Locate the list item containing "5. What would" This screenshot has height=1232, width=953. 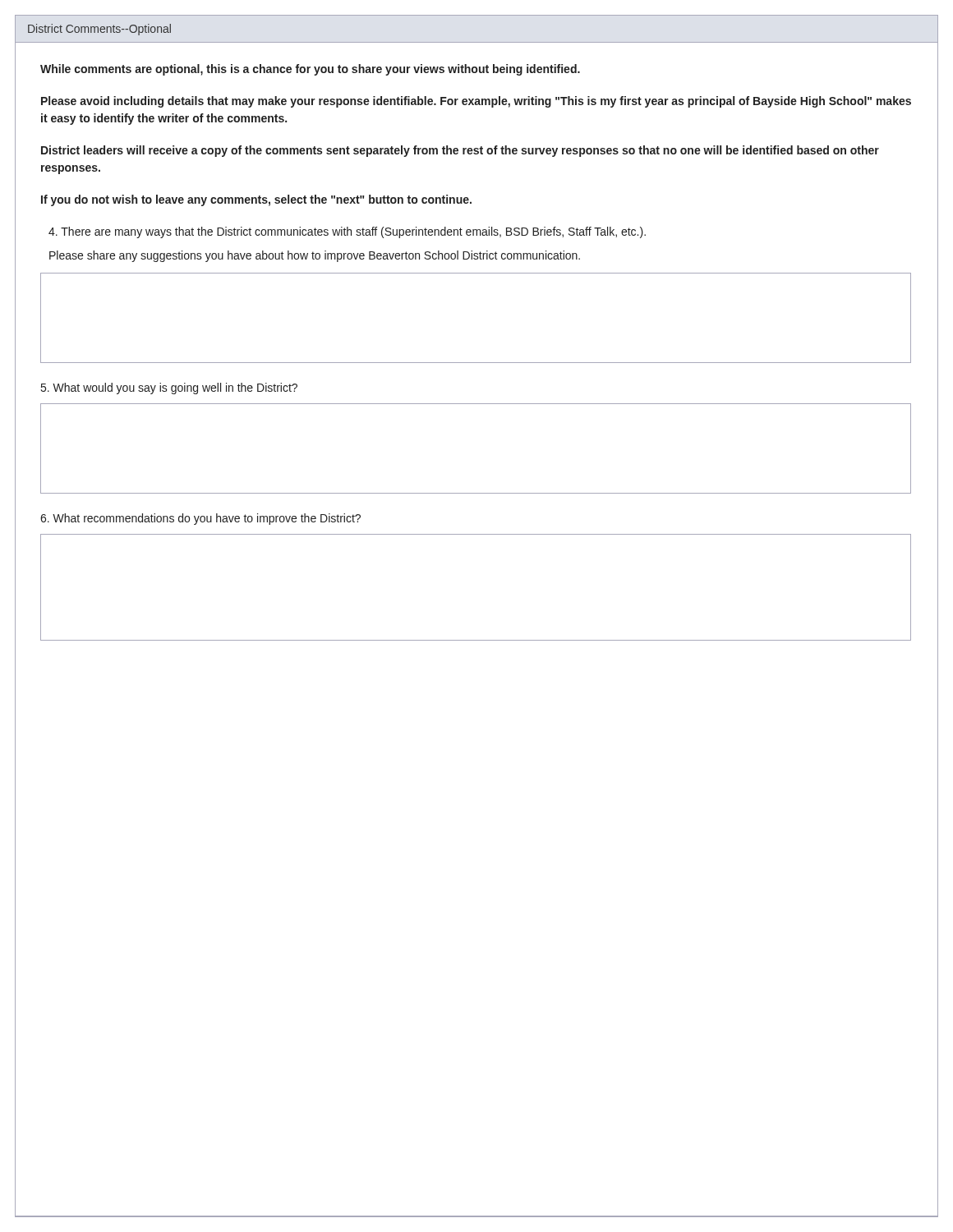click(169, 388)
